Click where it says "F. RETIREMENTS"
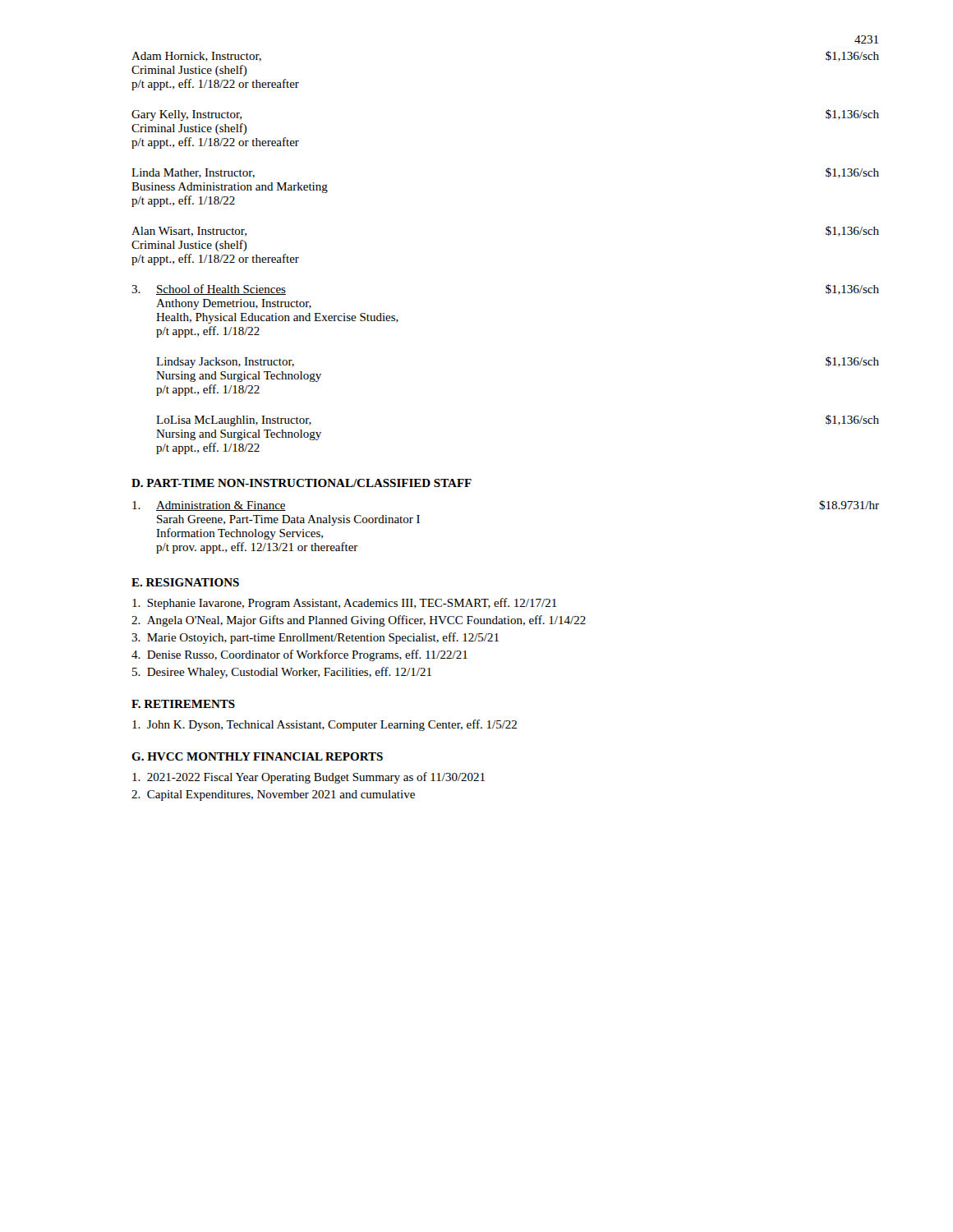Image resolution: width=953 pixels, height=1232 pixels. click(x=183, y=704)
